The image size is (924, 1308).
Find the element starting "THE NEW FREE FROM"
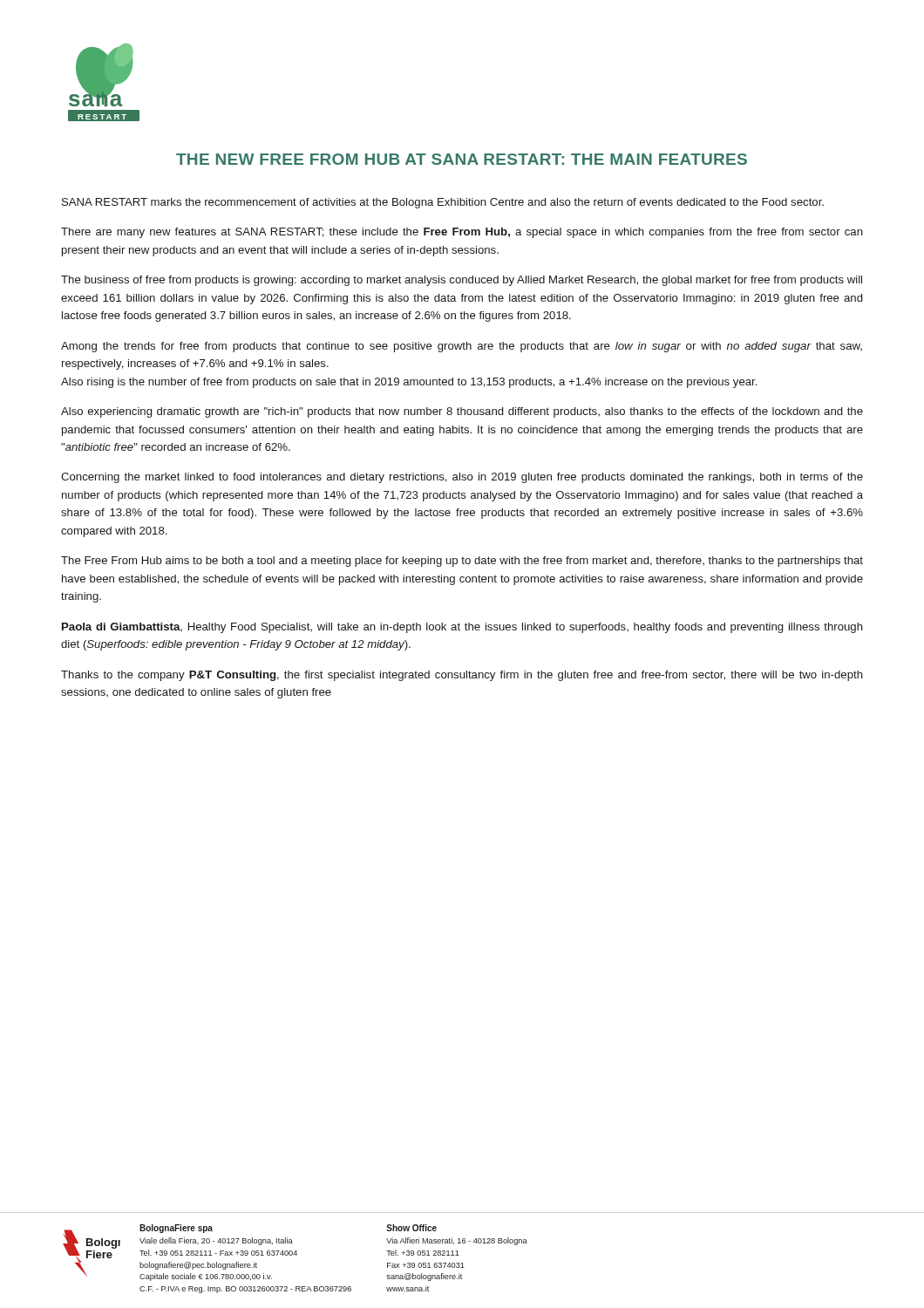click(462, 159)
